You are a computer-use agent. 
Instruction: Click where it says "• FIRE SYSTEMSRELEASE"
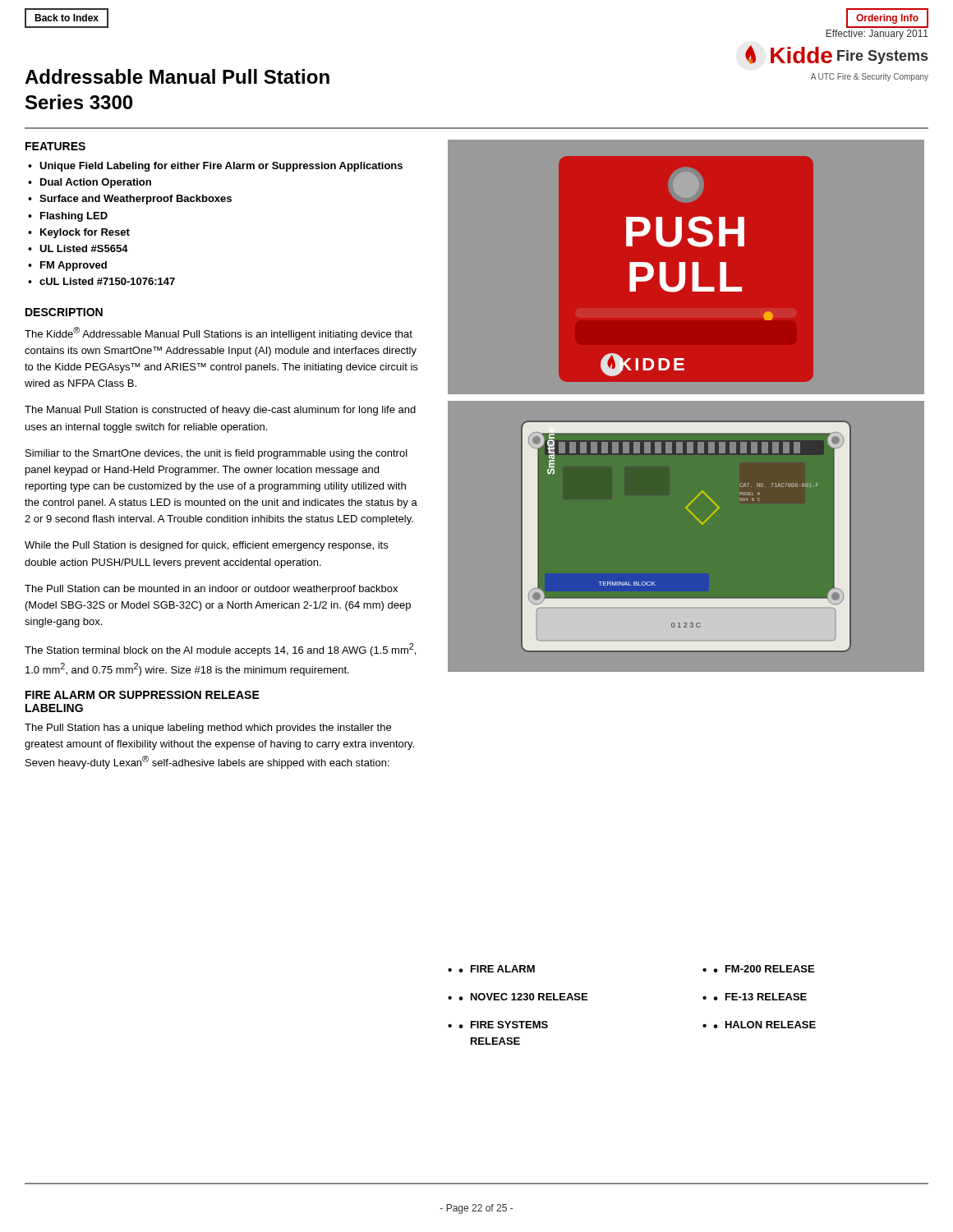coord(503,1033)
